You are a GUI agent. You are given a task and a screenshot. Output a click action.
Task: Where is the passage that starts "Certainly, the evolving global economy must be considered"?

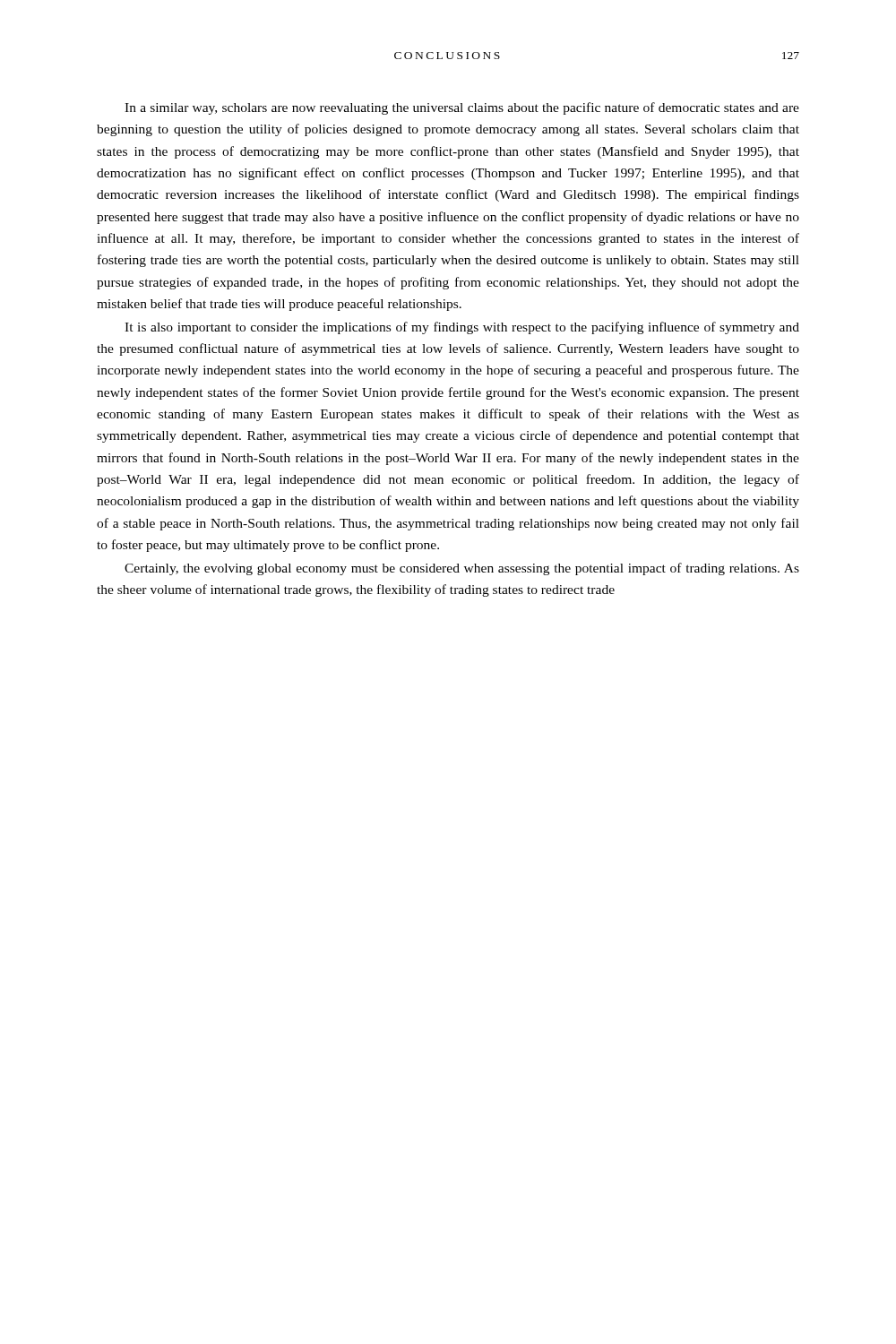[x=448, y=579]
